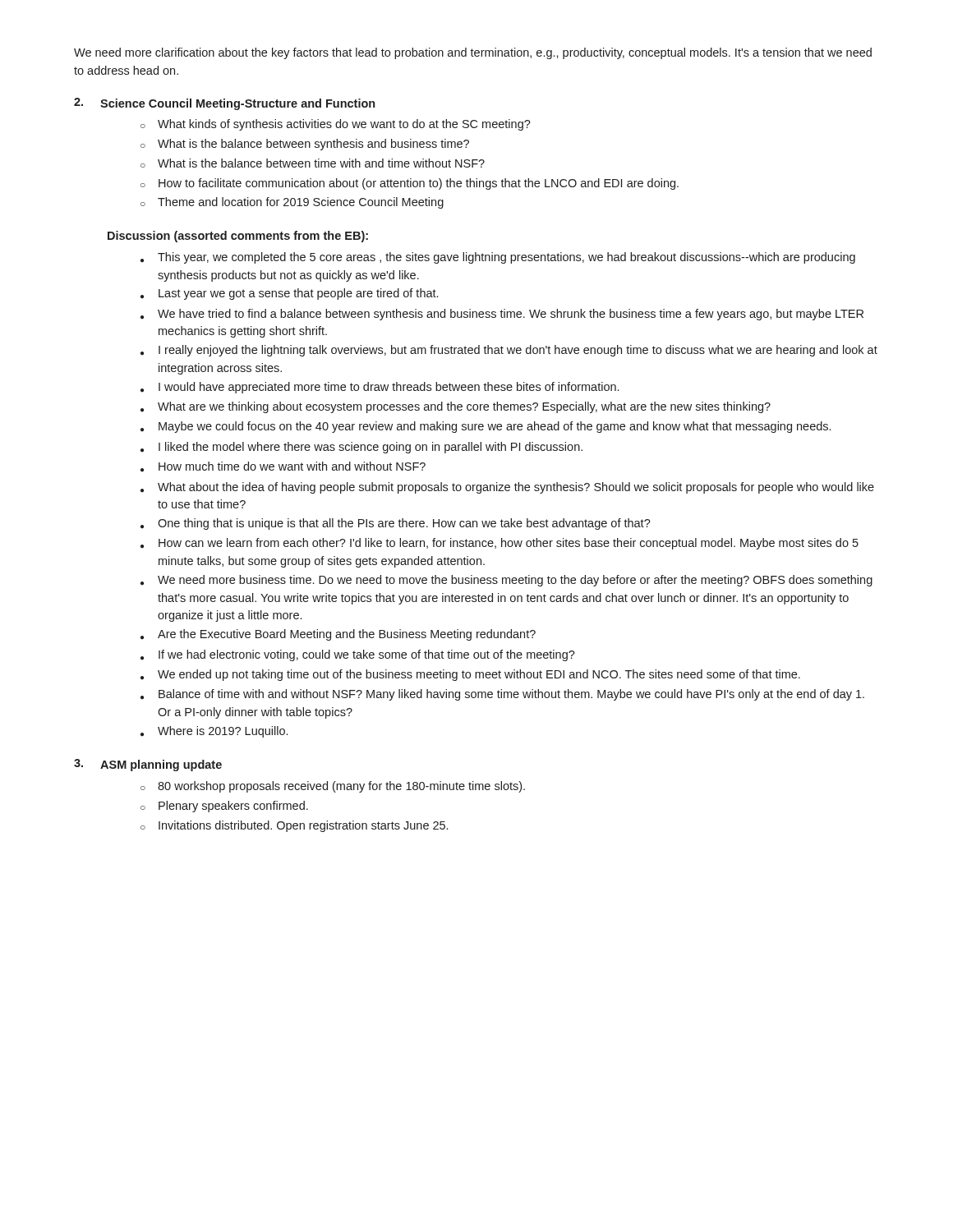Locate the region starting "Are the Executive Board Meeting and"
The image size is (953, 1232).
click(509, 636)
